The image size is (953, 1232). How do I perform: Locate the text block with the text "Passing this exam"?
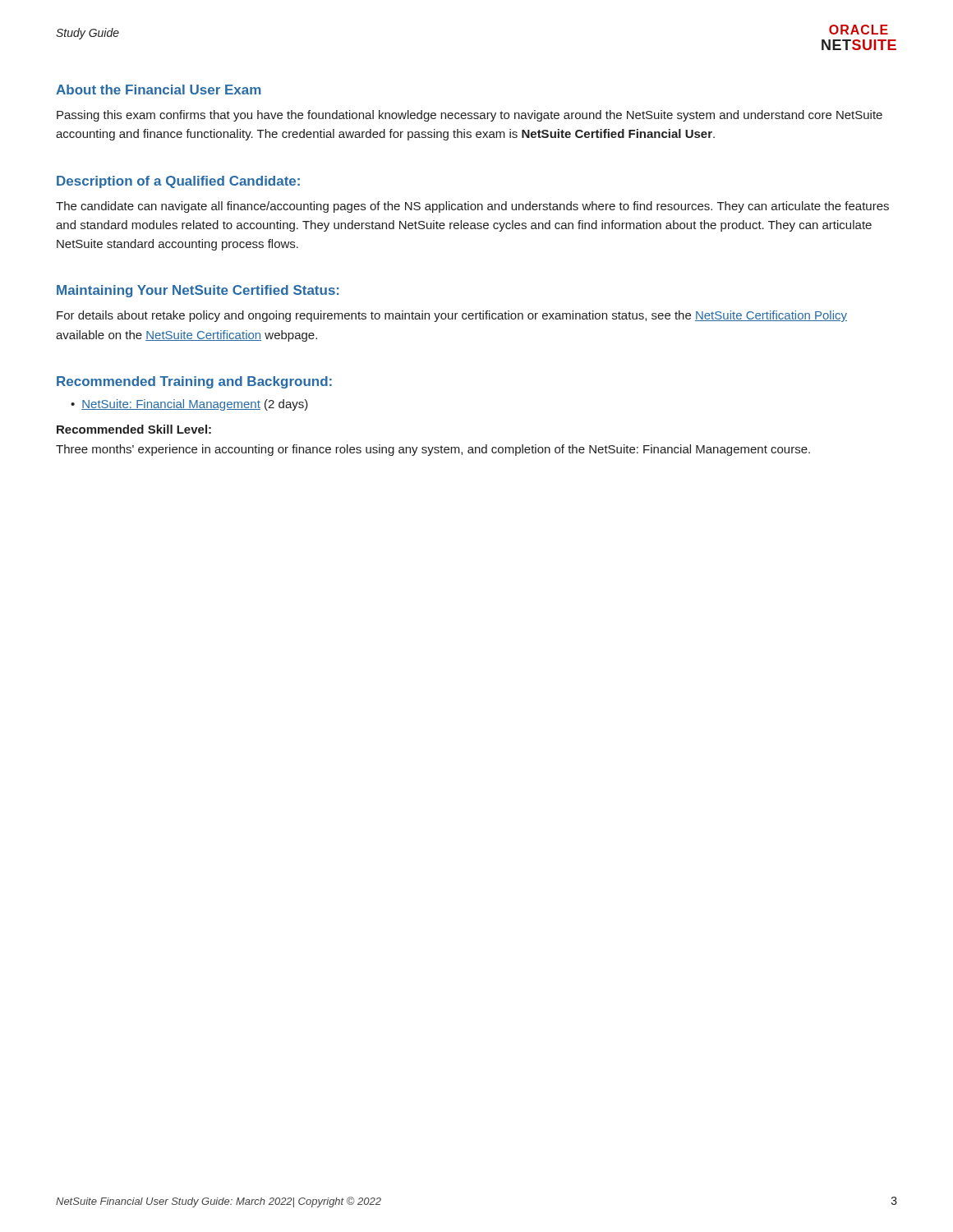(x=476, y=124)
